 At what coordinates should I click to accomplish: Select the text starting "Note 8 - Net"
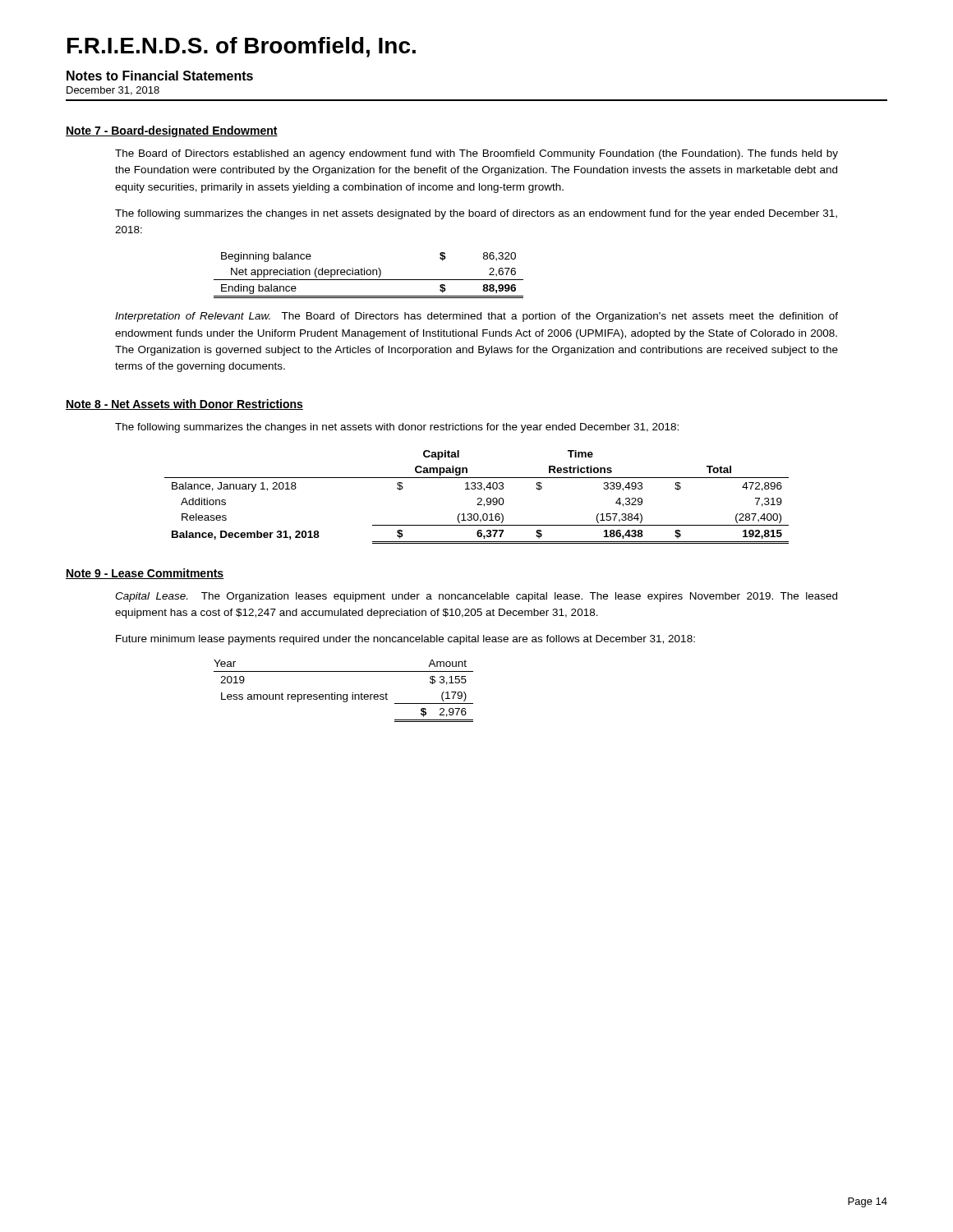184,404
